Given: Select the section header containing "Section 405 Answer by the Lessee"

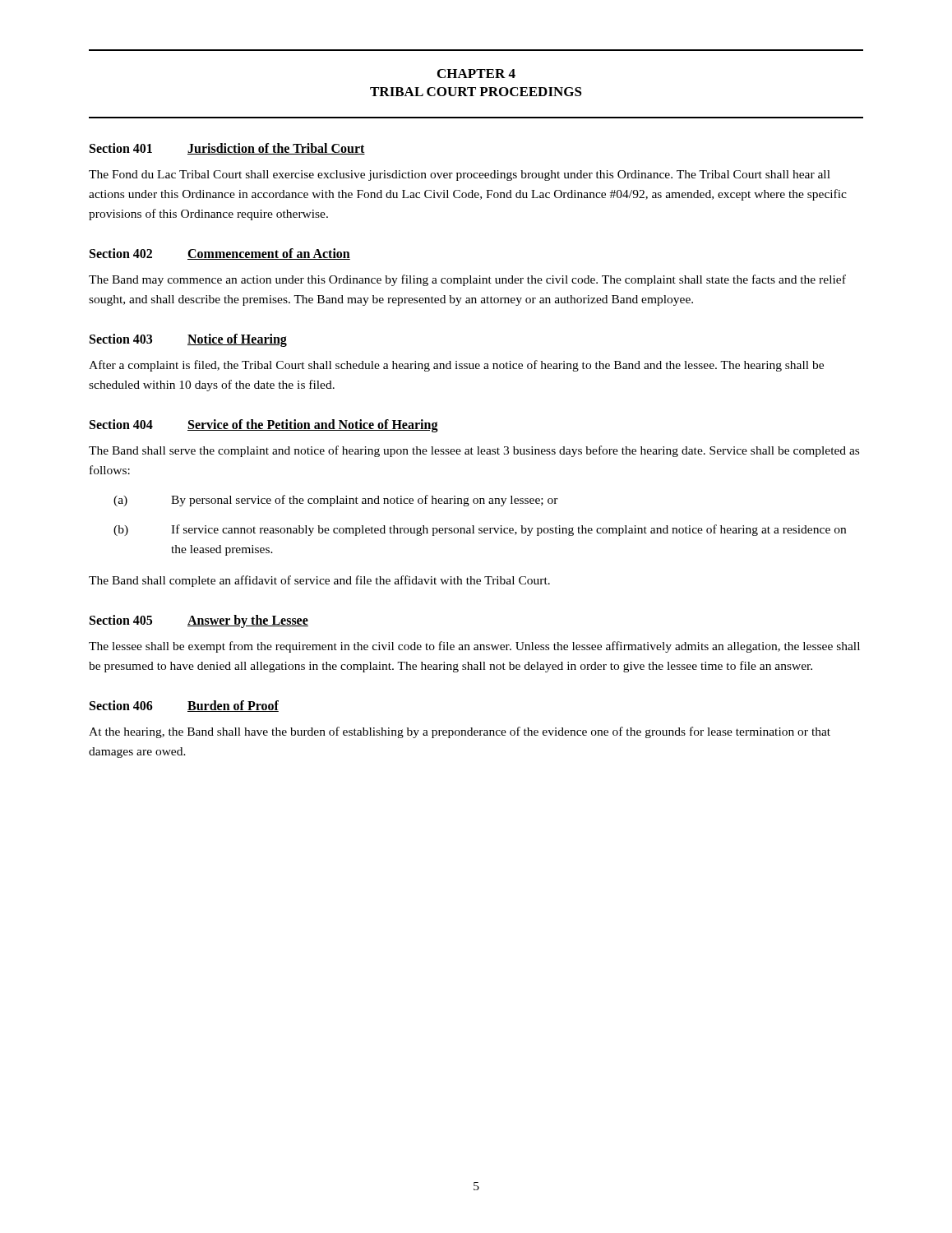Looking at the screenshot, I should (198, 621).
